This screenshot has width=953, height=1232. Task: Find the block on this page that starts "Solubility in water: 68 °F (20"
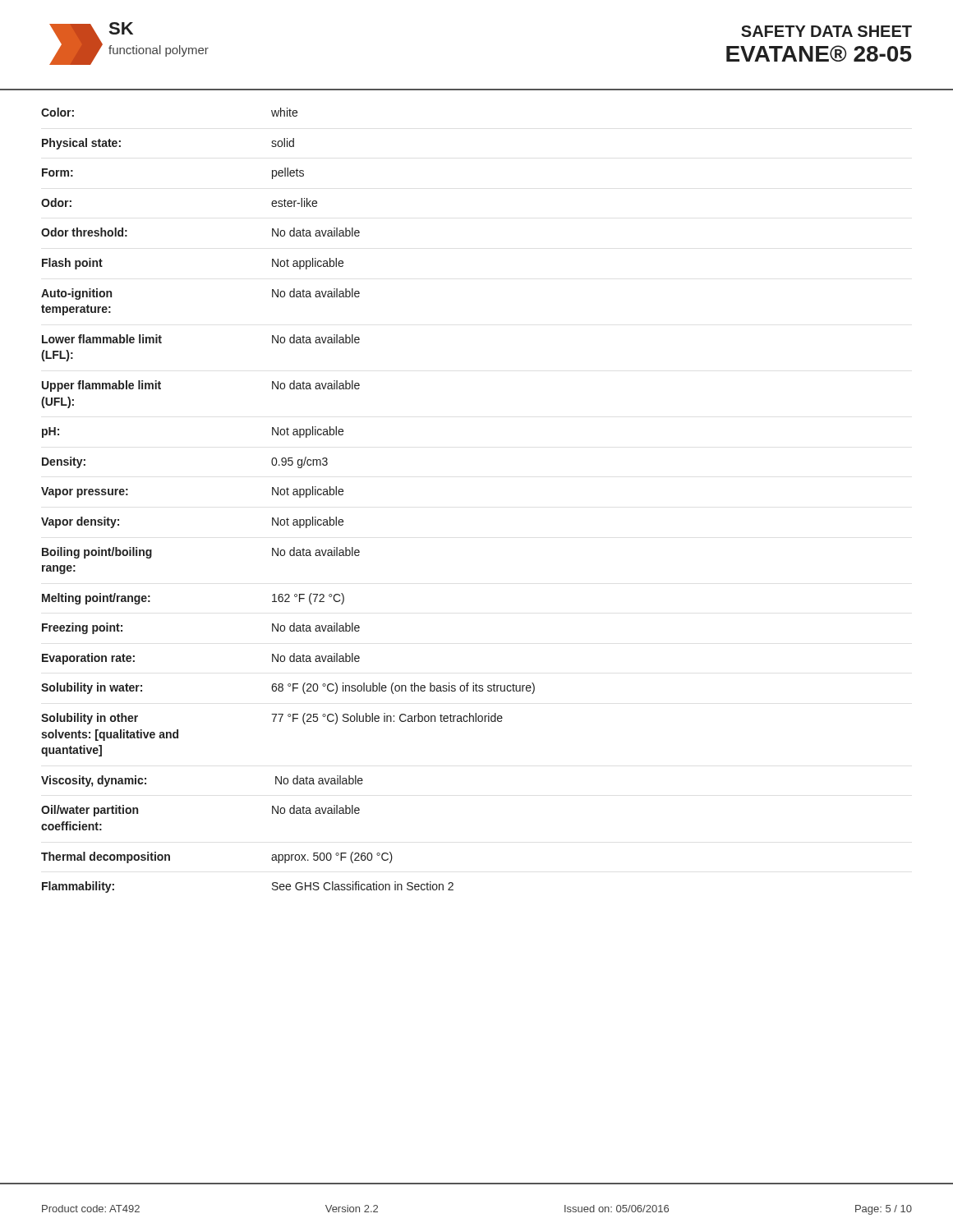(x=476, y=689)
